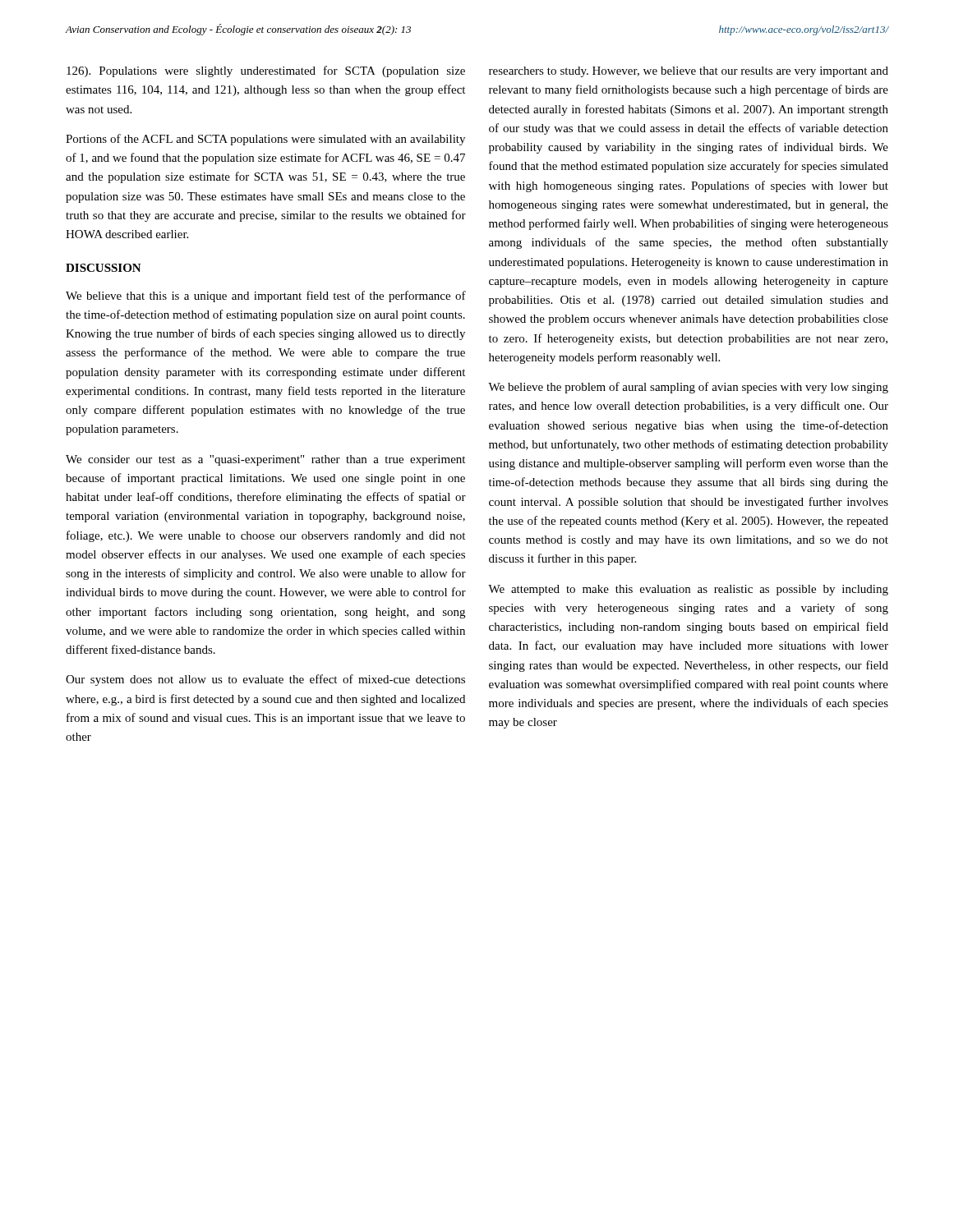
Task: Click the passage that begins "Portions of the ACFL and"
Action: tap(266, 187)
